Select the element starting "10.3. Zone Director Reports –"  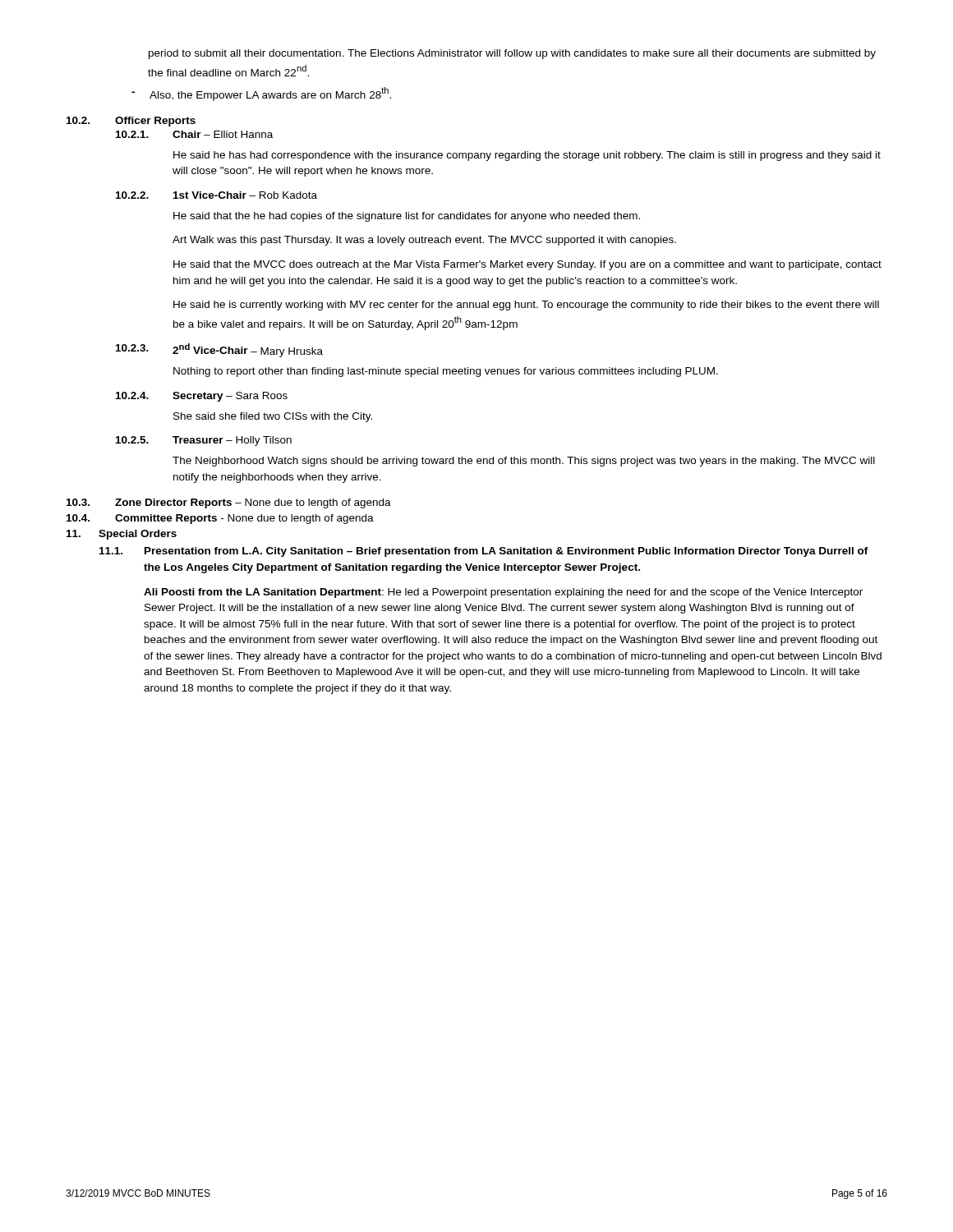click(x=228, y=503)
